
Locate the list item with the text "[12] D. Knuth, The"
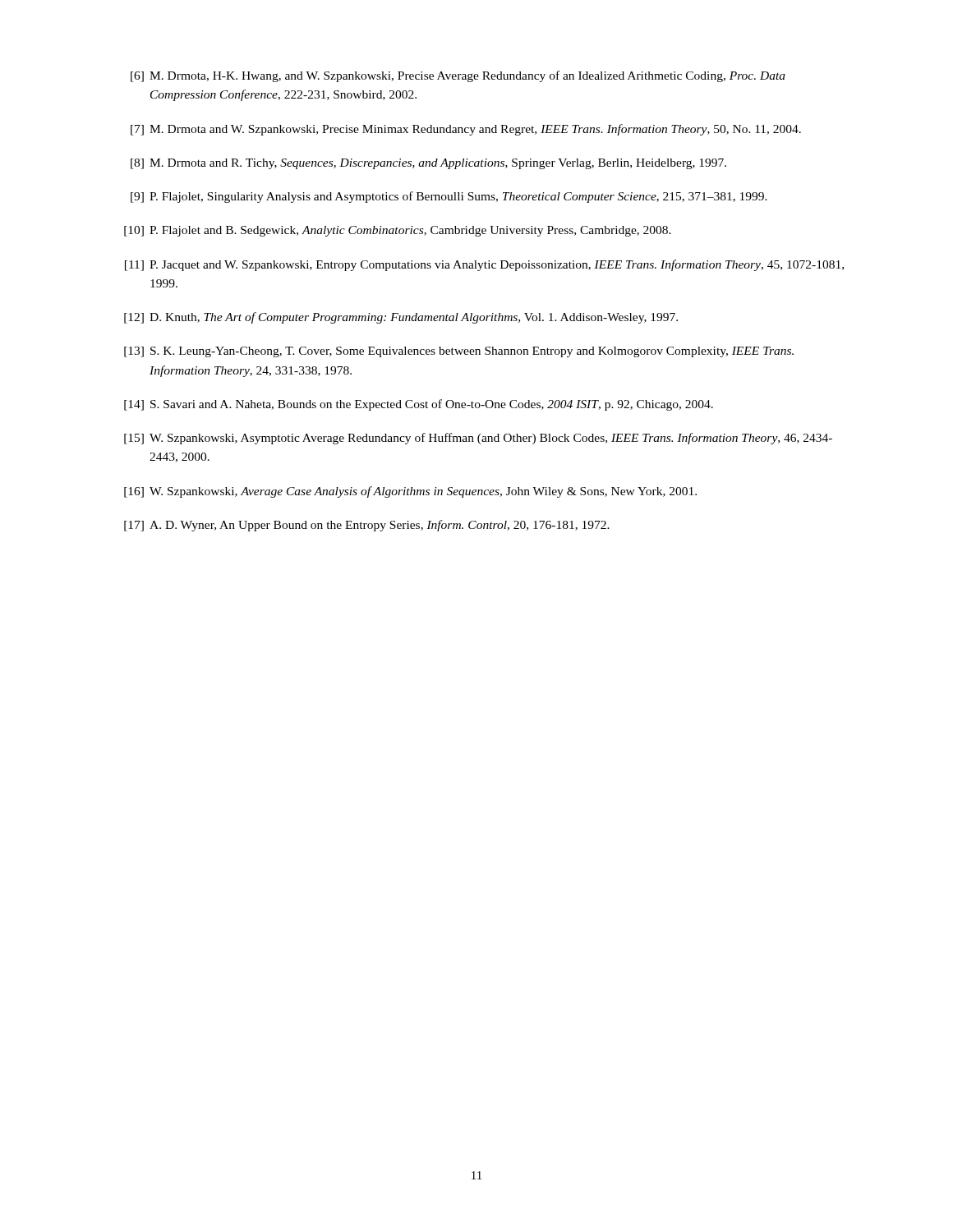tap(476, 317)
